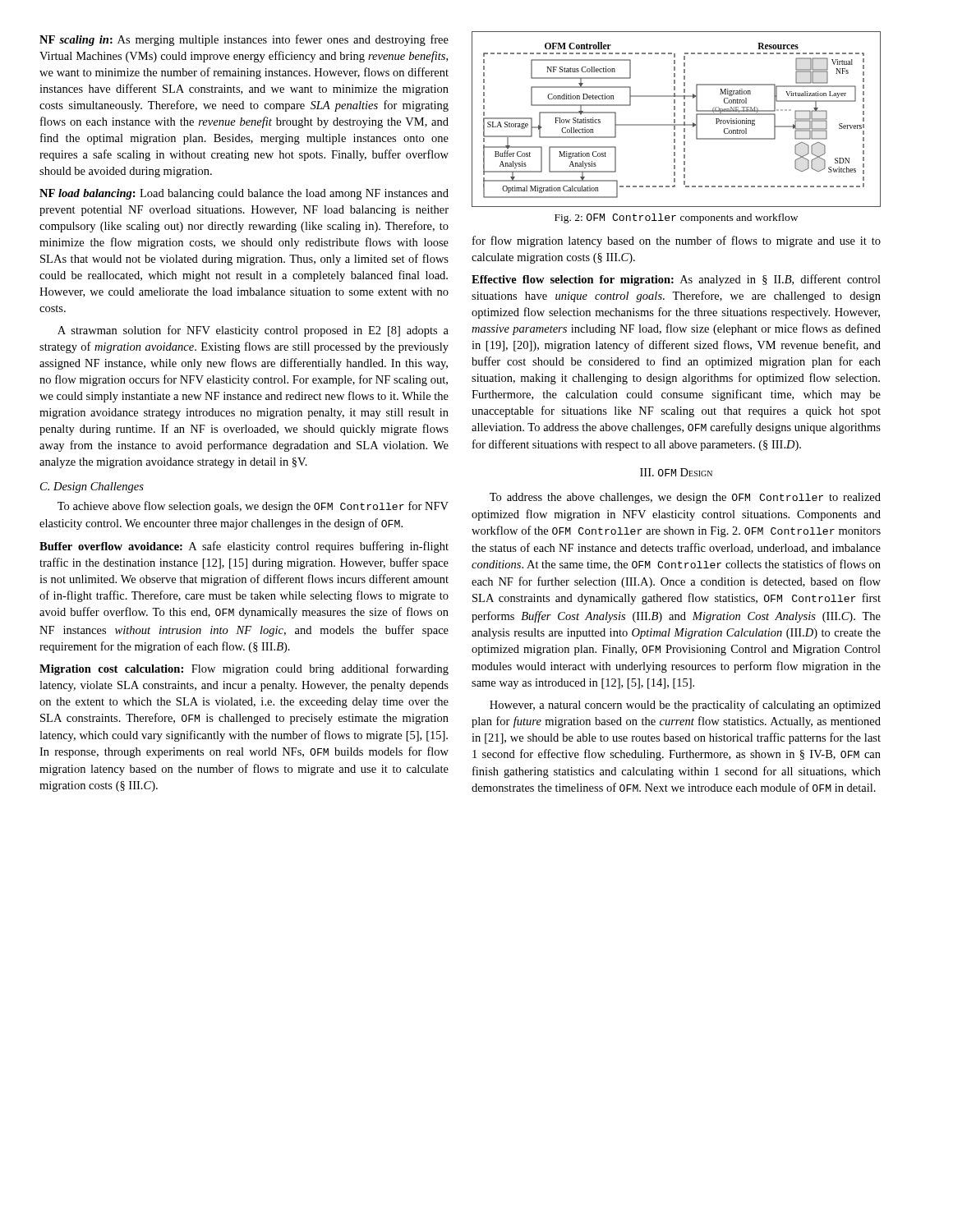Screen dimensions: 1232x953
Task: Select the section header containing "III. OFM Design"
Action: (x=676, y=473)
